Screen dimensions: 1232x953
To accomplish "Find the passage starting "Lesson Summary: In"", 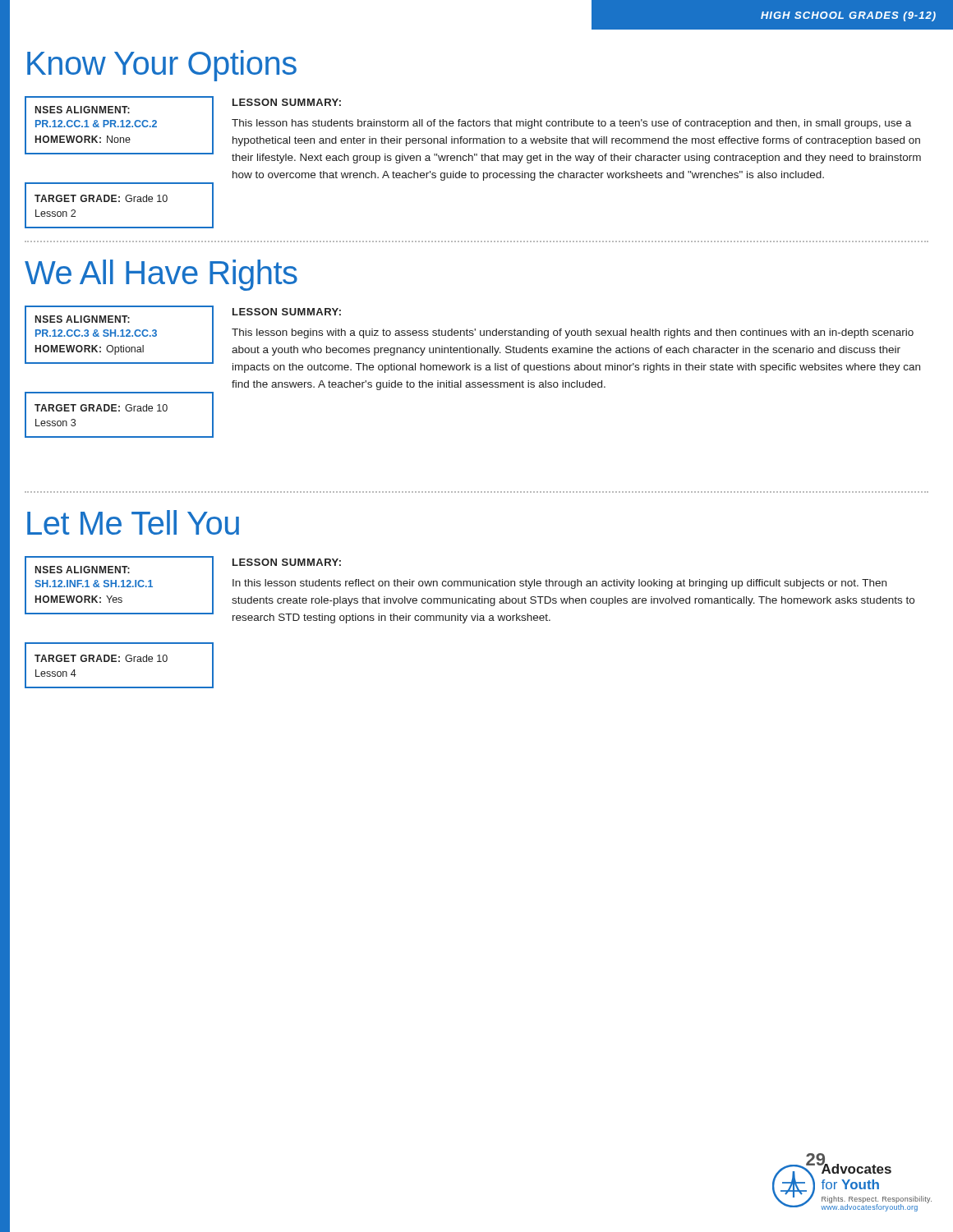I will [x=580, y=591].
